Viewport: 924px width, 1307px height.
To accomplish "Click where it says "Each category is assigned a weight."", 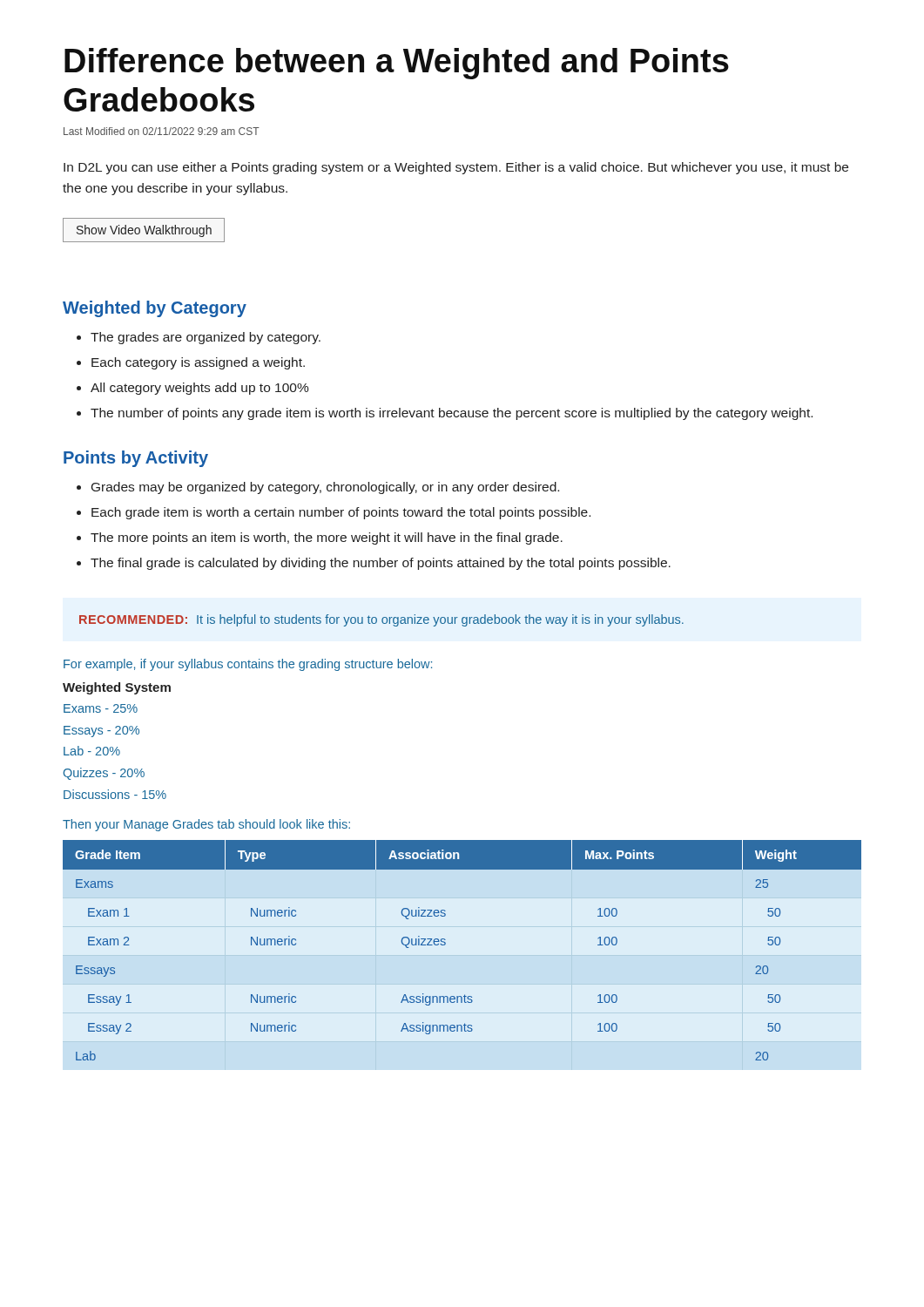I will click(198, 362).
